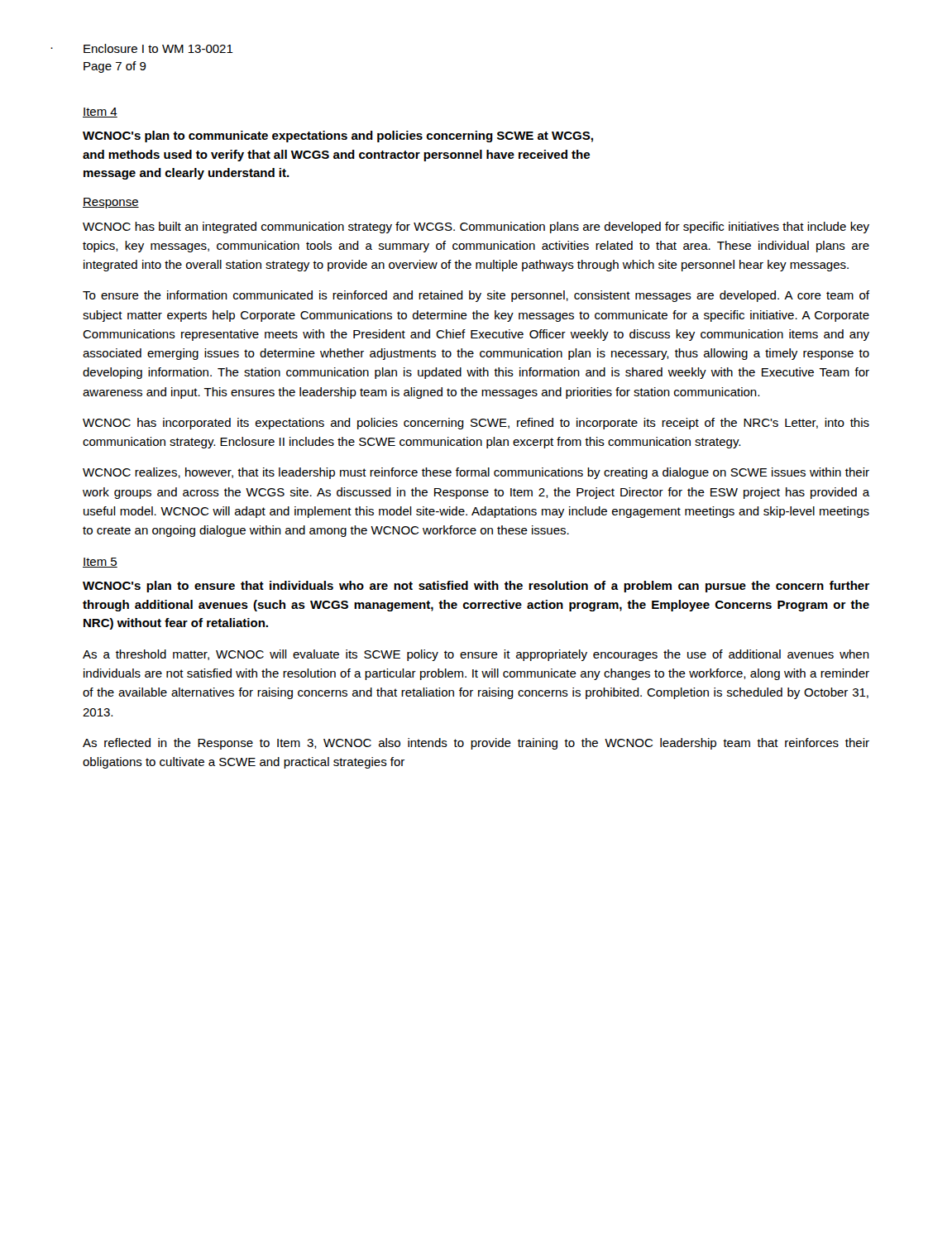This screenshot has width=952, height=1241.
Task: Locate the block starting "Item 4"
Action: pyautogui.click(x=100, y=111)
